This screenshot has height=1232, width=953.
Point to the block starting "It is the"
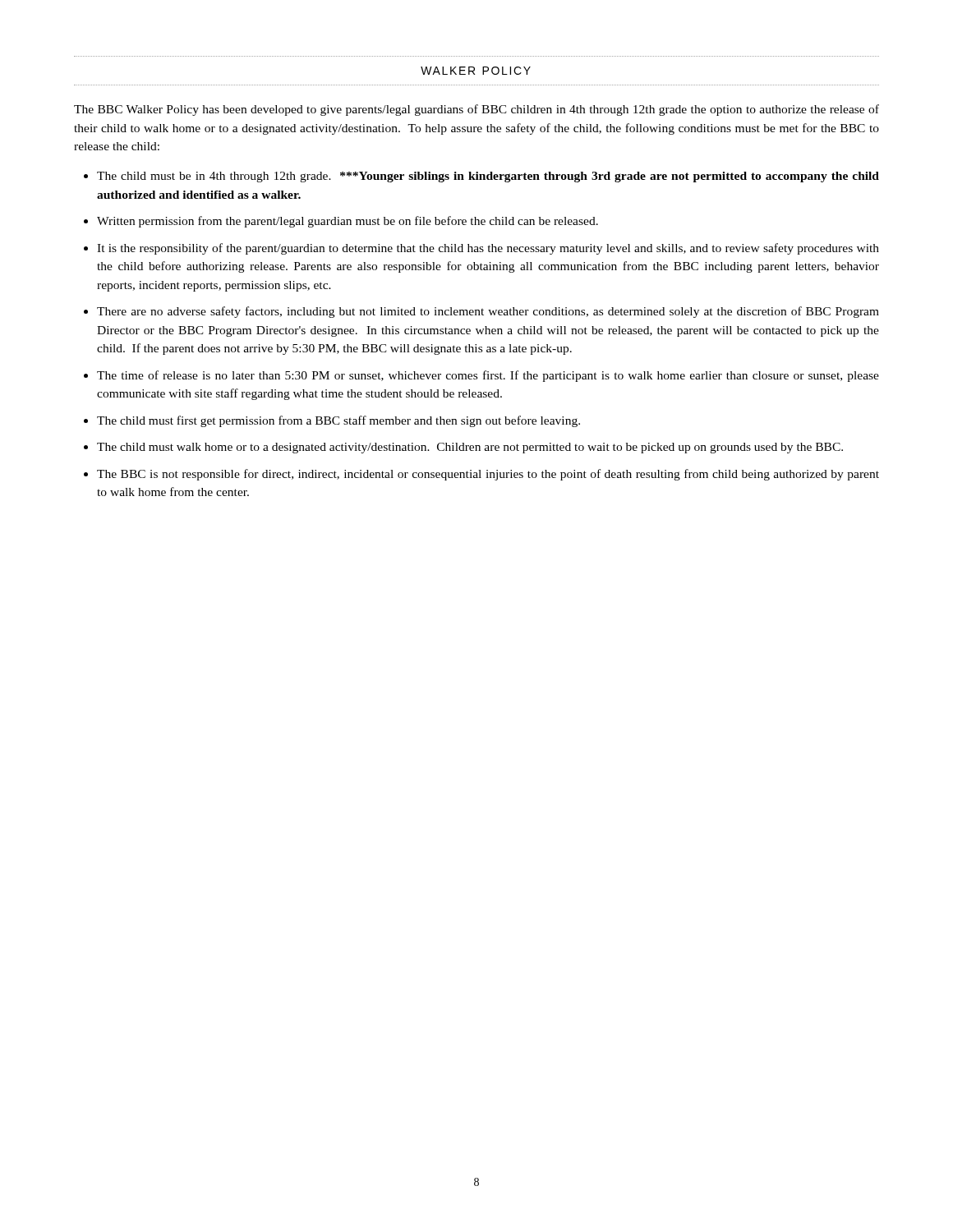coord(488,266)
